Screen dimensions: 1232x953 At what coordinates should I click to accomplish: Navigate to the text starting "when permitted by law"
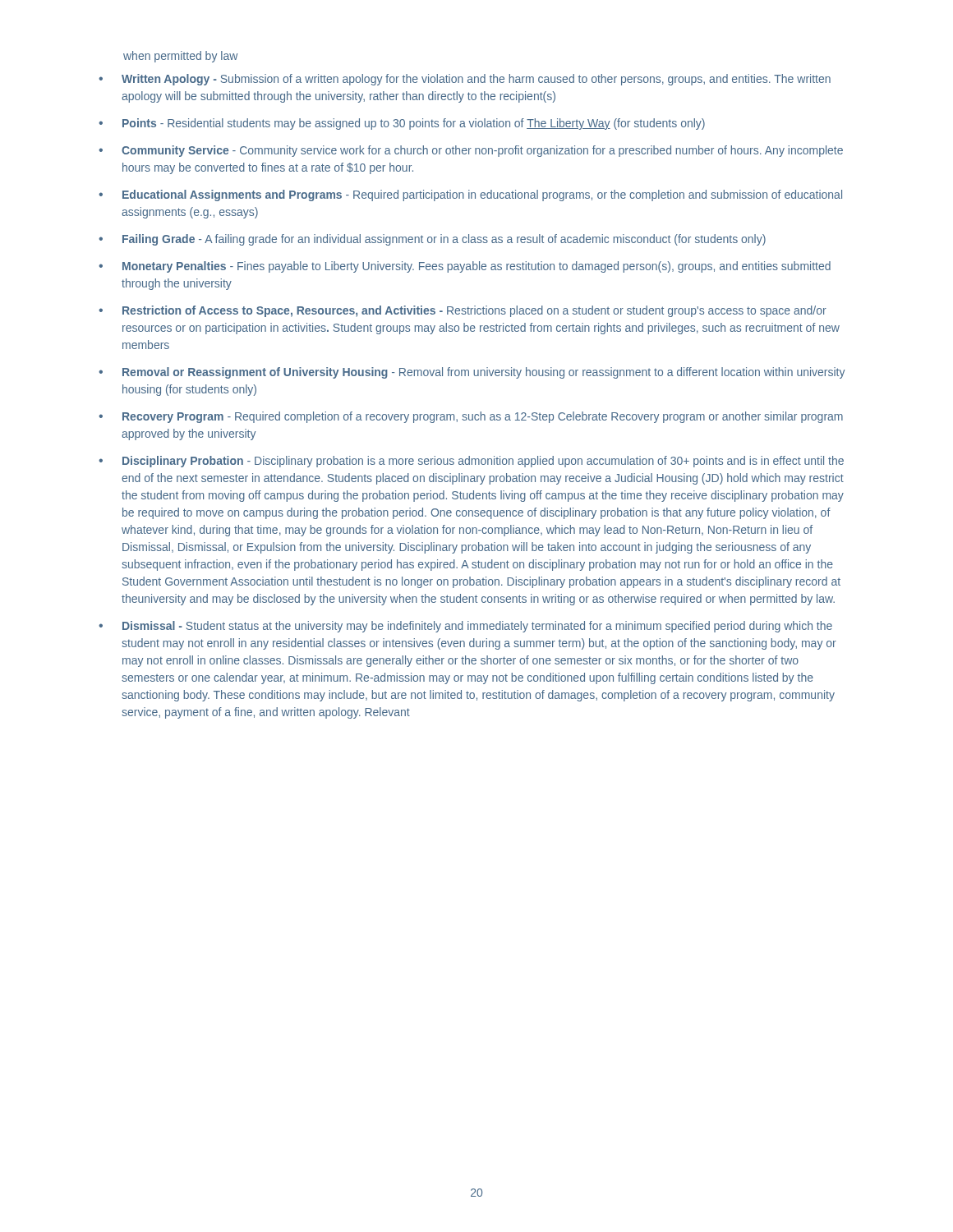point(180,56)
